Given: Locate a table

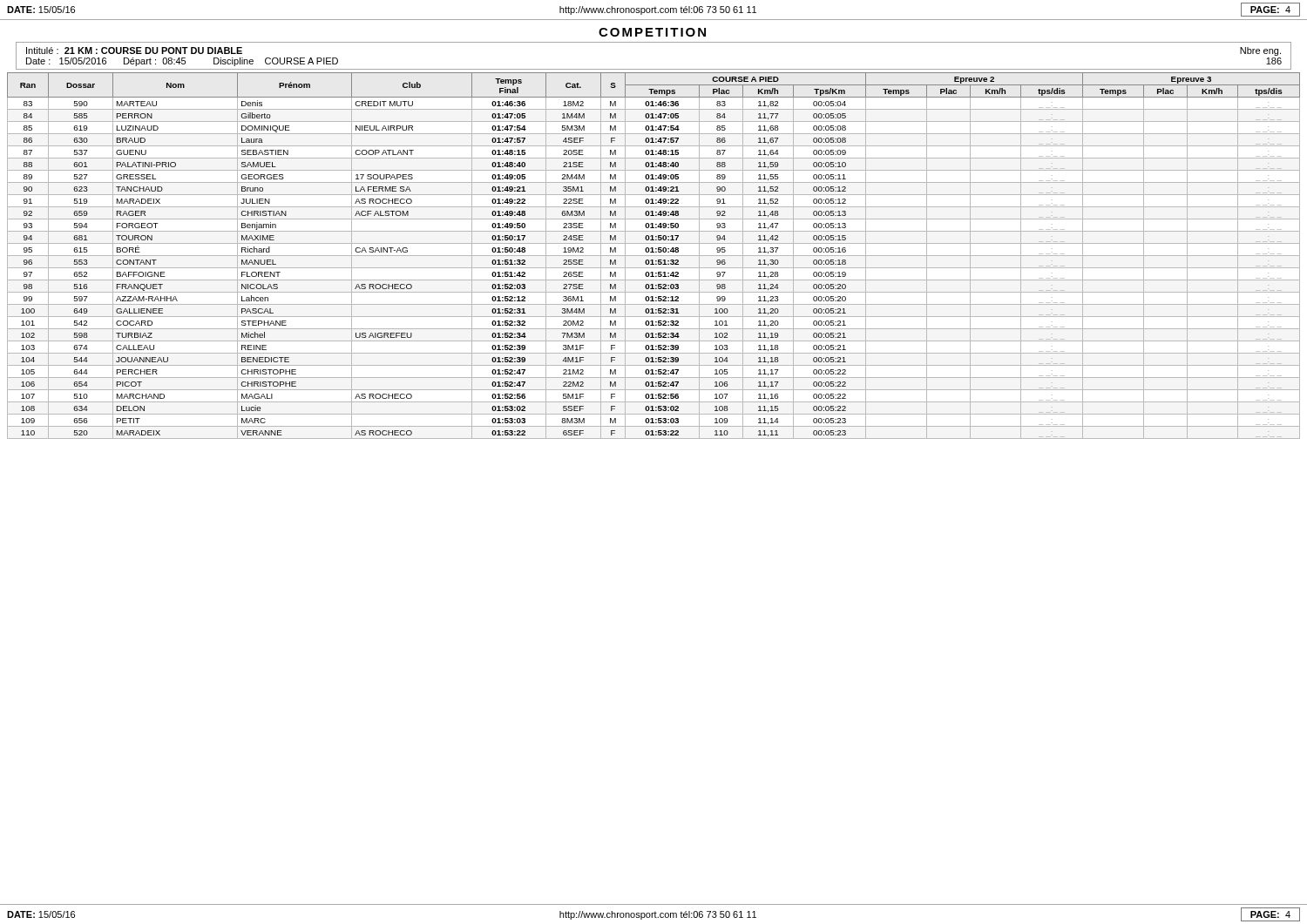Looking at the screenshot, I should coord(654,256).
